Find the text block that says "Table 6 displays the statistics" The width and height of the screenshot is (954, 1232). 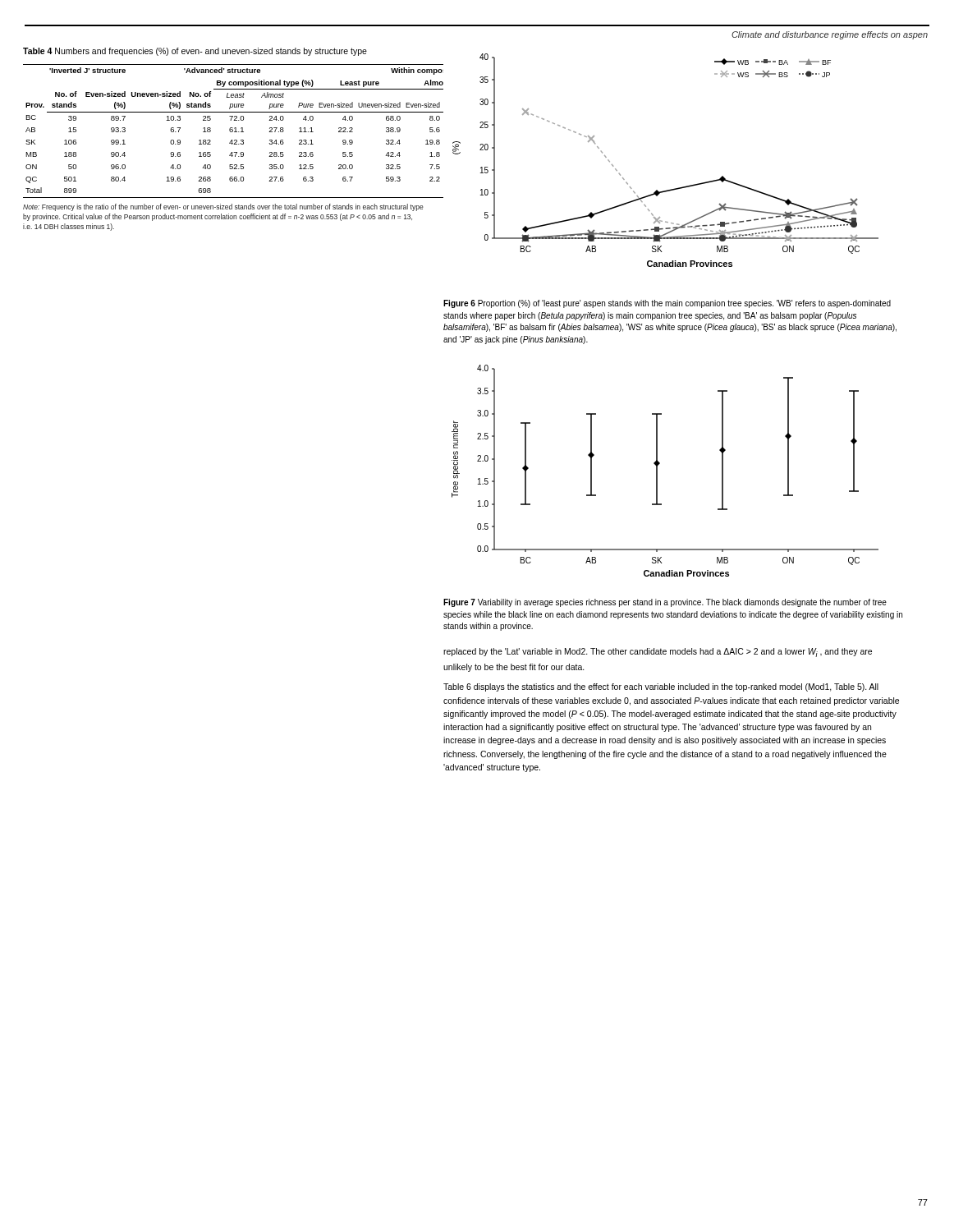coord(671,727)
